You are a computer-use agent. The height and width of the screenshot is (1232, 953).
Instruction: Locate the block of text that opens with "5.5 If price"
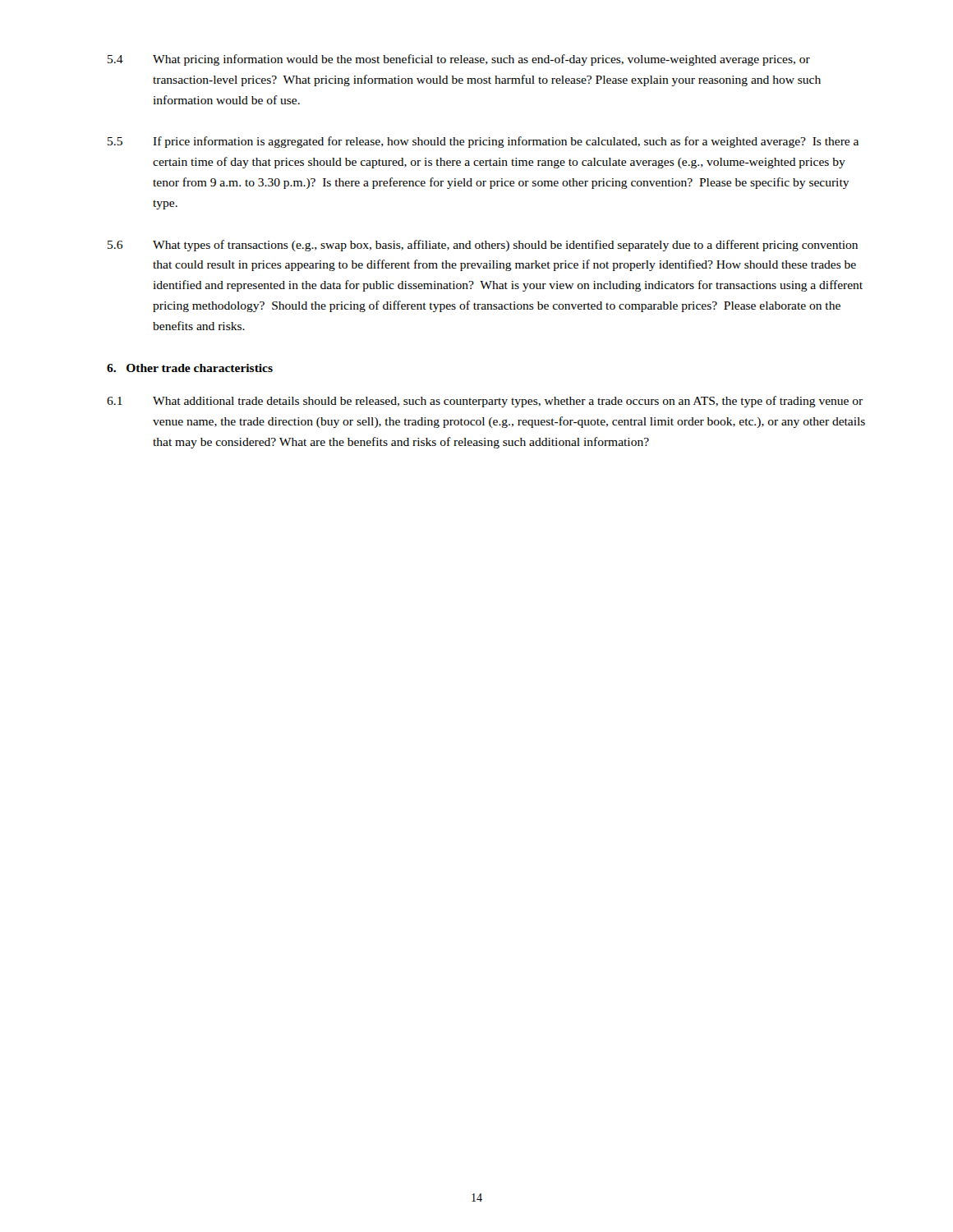[489, 172]
